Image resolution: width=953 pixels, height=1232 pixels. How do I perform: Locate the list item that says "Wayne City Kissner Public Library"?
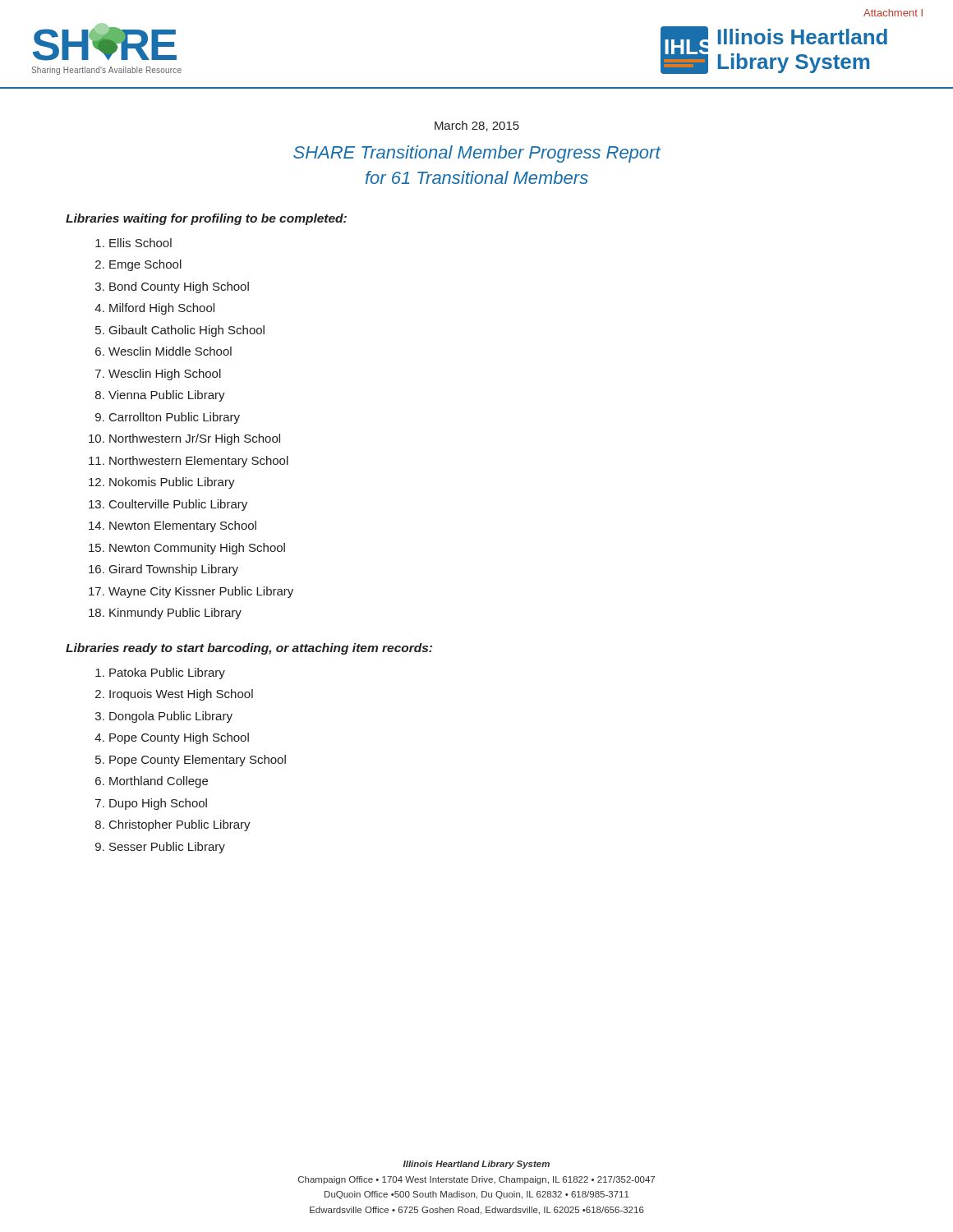(201, 591)
